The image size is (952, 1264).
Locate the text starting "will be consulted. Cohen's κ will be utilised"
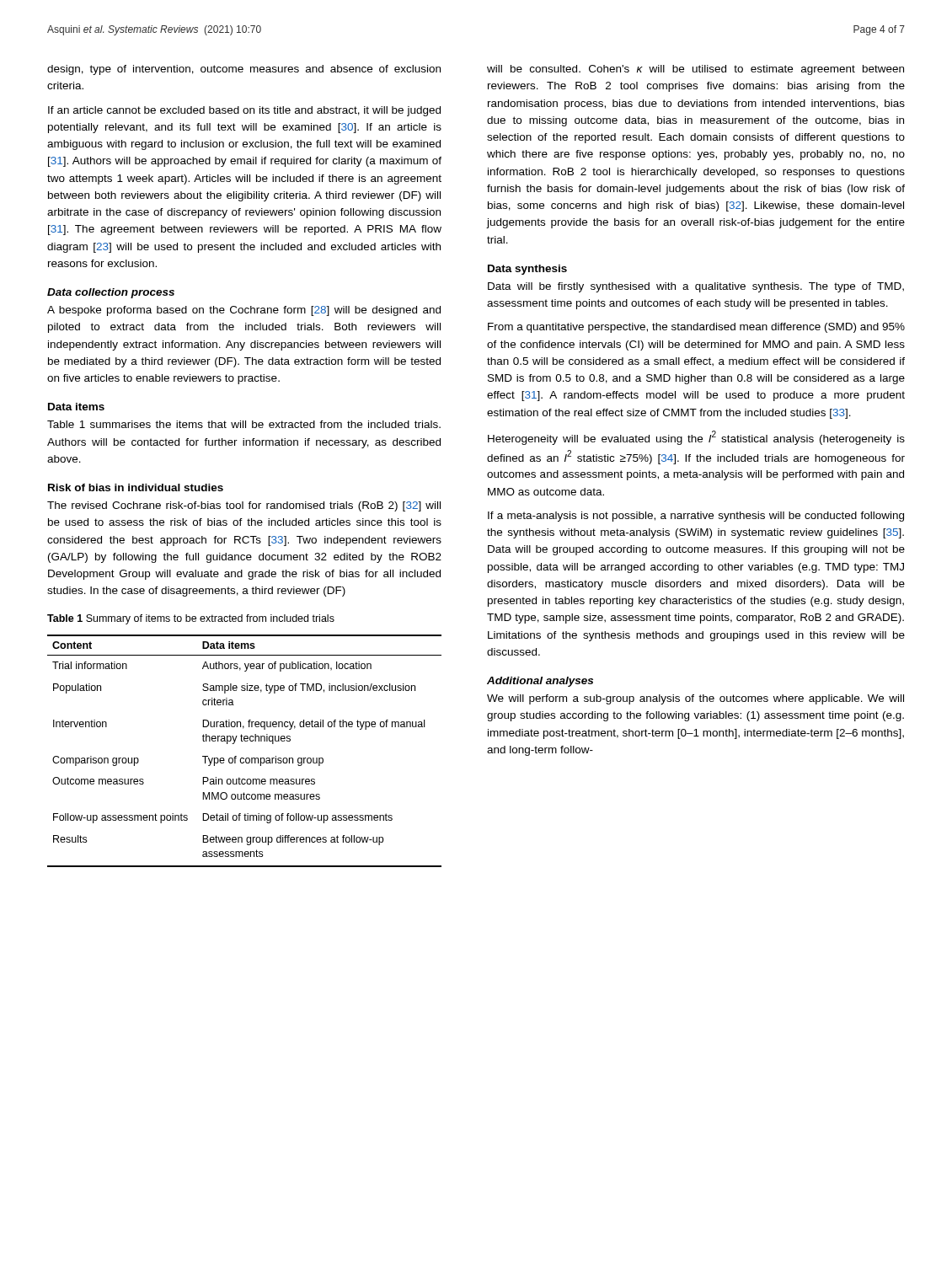pyautogui.click(x=696, y=155)
